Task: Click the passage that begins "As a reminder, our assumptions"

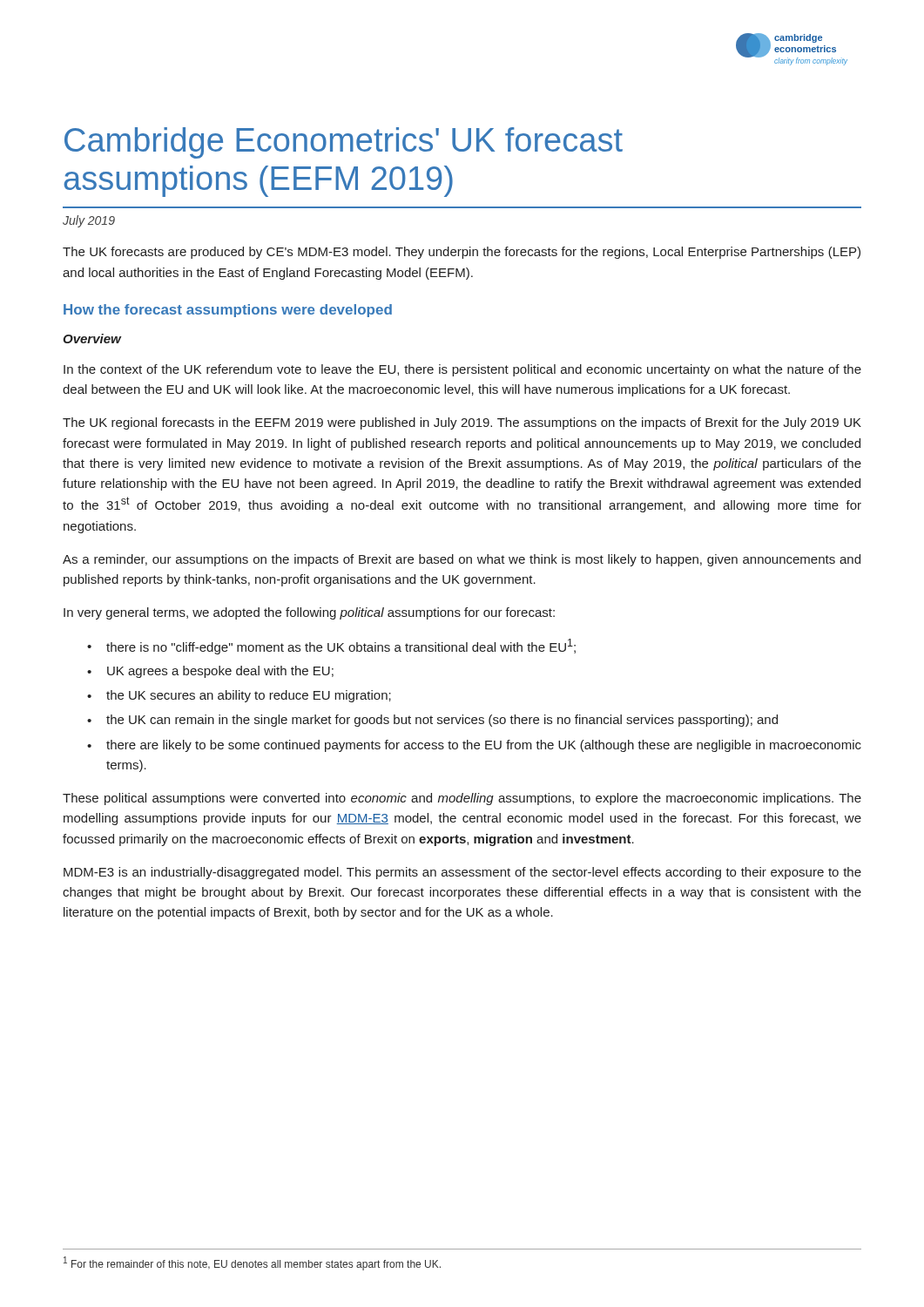Action: tap(462, 569)
